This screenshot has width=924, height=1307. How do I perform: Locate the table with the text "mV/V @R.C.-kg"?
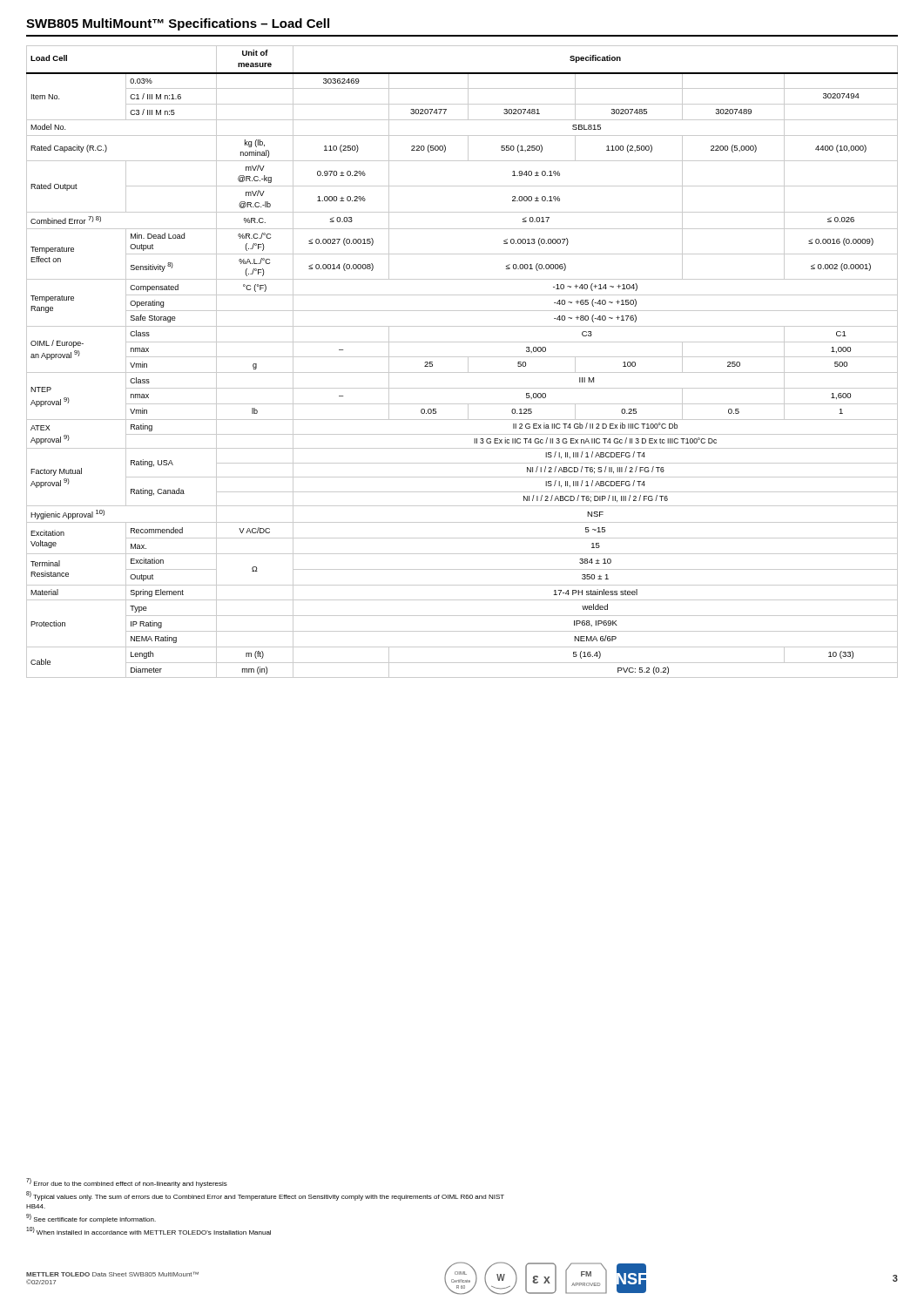[x=462, y=362]
